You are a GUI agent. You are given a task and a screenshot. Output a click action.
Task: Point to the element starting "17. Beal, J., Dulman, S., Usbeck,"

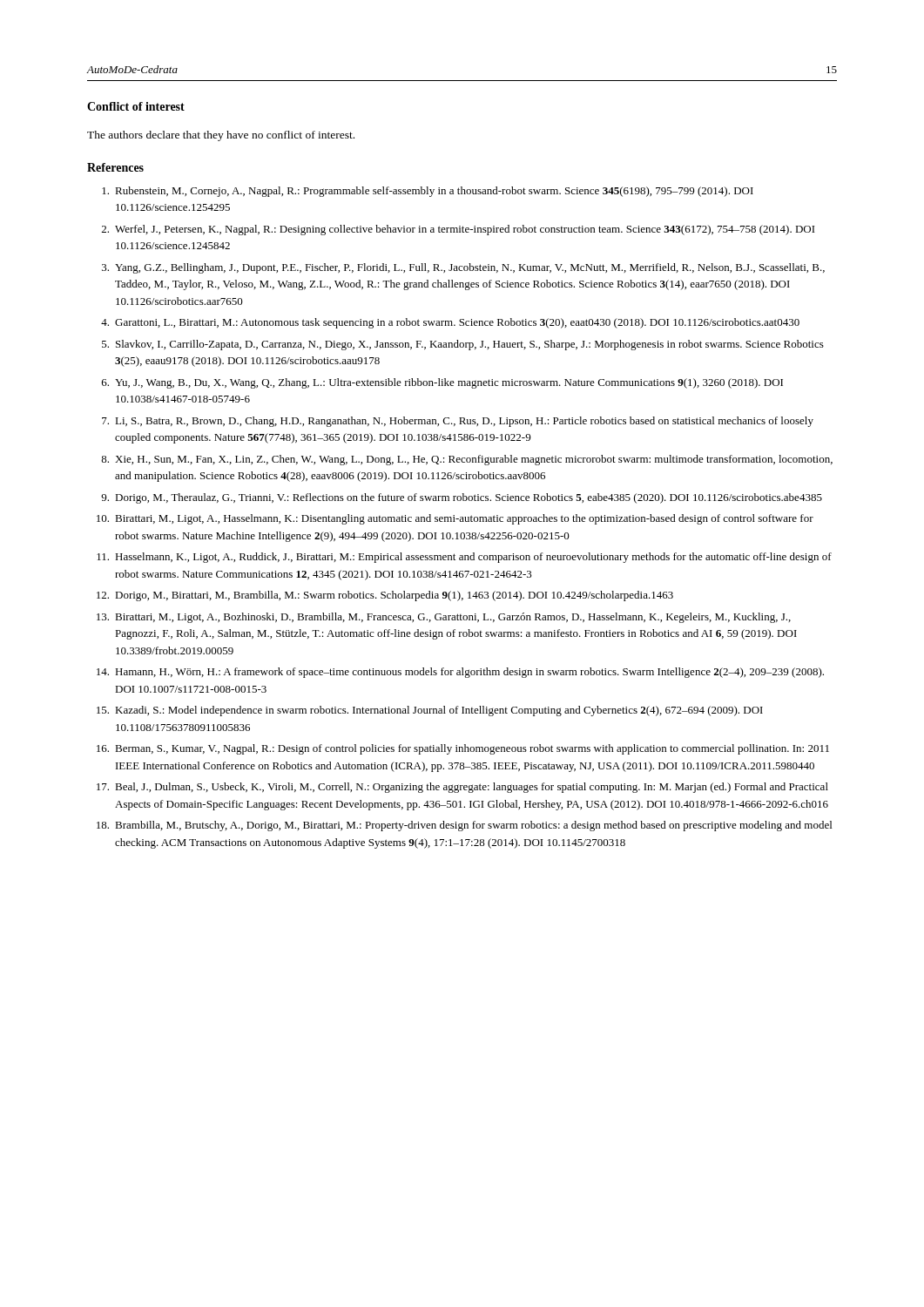[x=462, y=795]
